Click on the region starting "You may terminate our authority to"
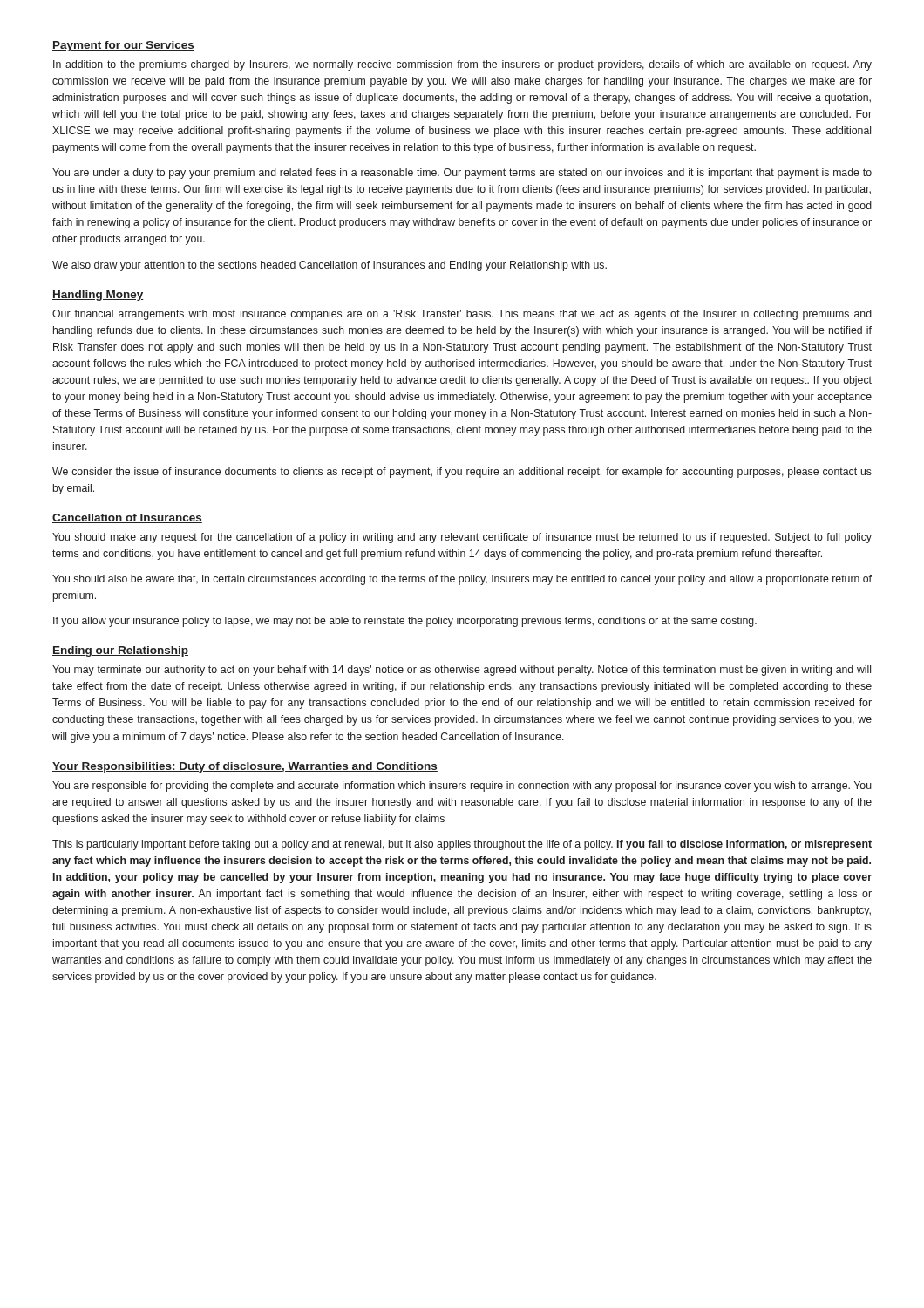This screenshot has width=924, height=1308. click(x=462, y=703)
